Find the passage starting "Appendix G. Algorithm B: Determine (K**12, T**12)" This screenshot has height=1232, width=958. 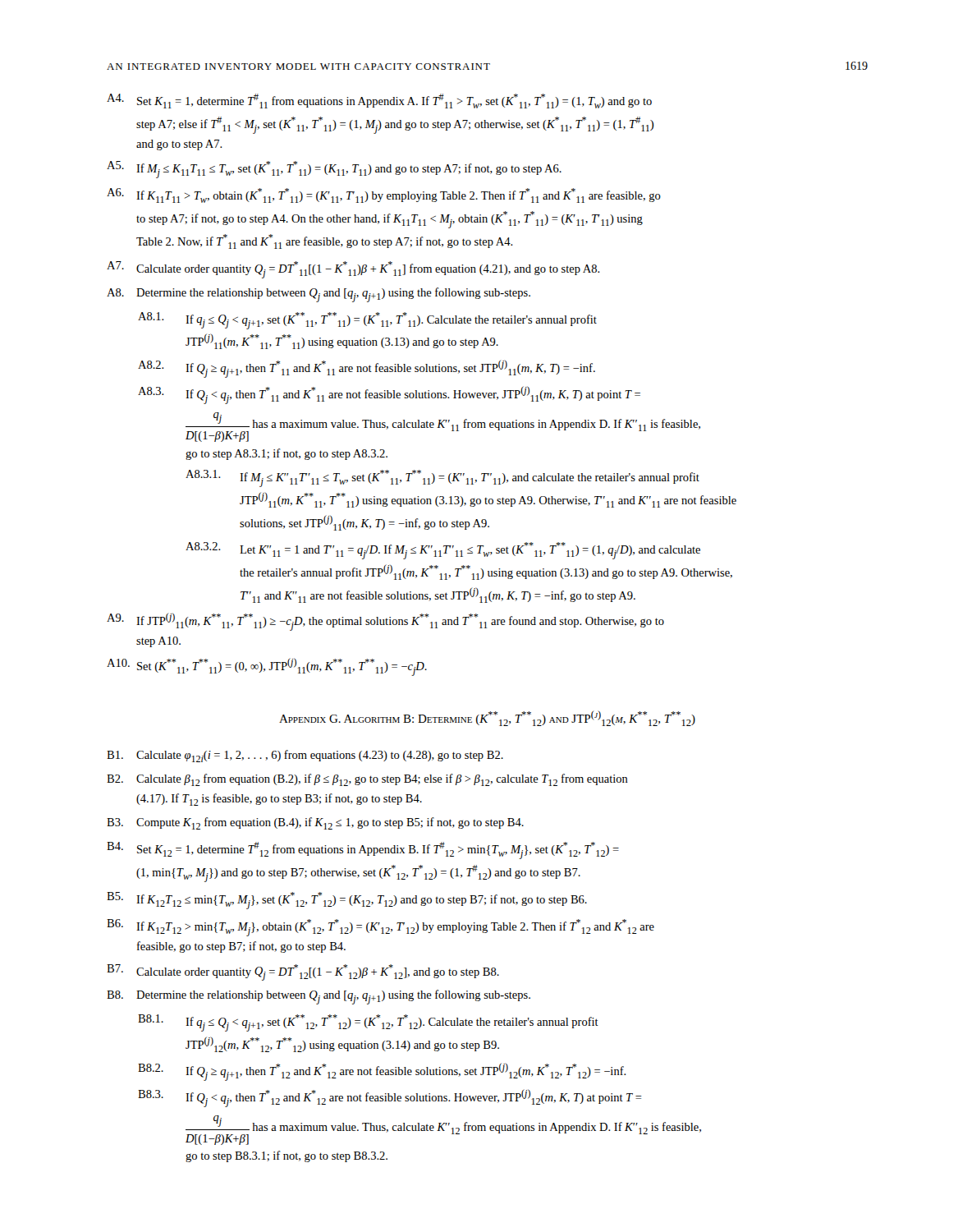tap(487, 719)
